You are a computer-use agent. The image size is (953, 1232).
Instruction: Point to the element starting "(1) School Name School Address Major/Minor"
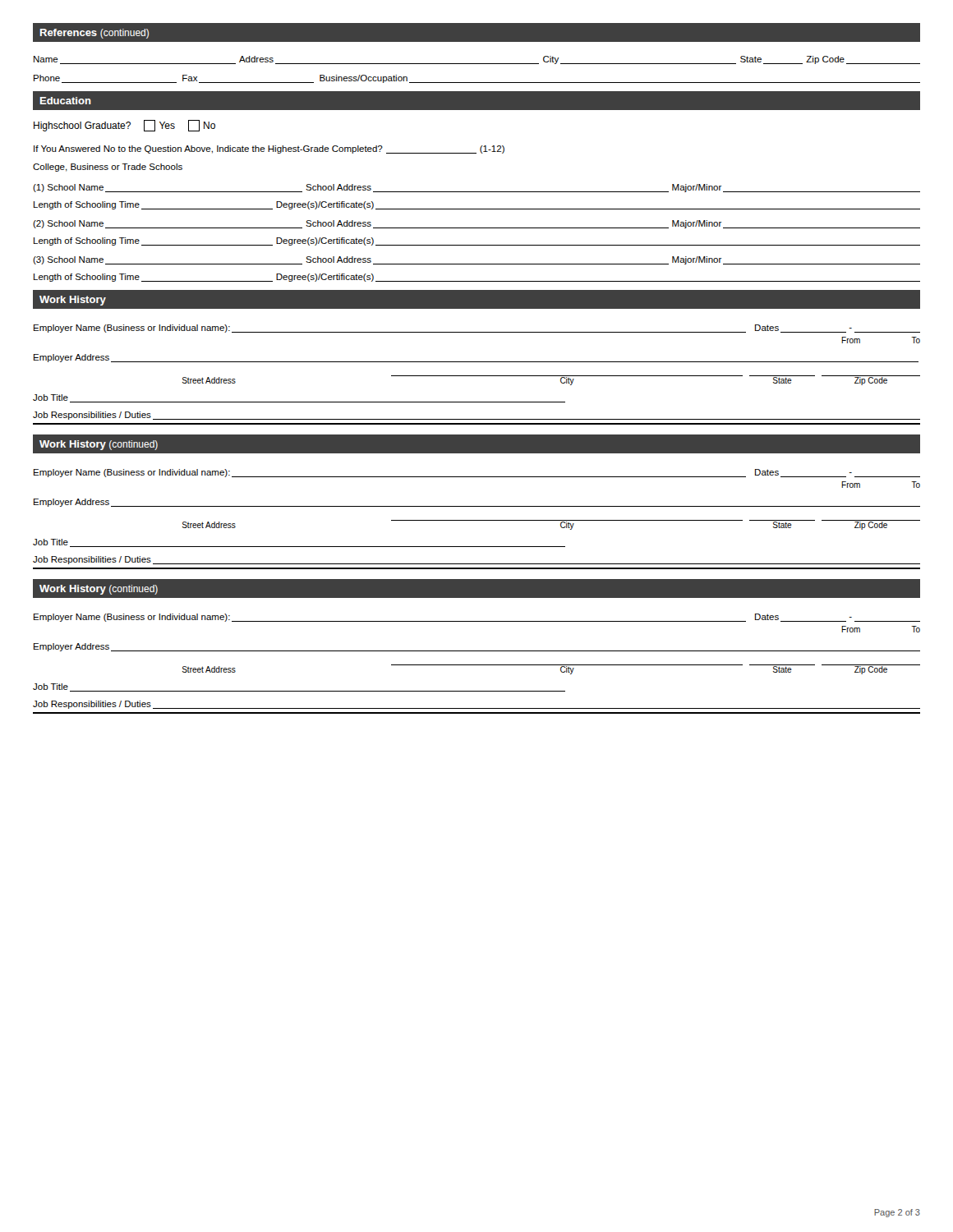(476, 185)
